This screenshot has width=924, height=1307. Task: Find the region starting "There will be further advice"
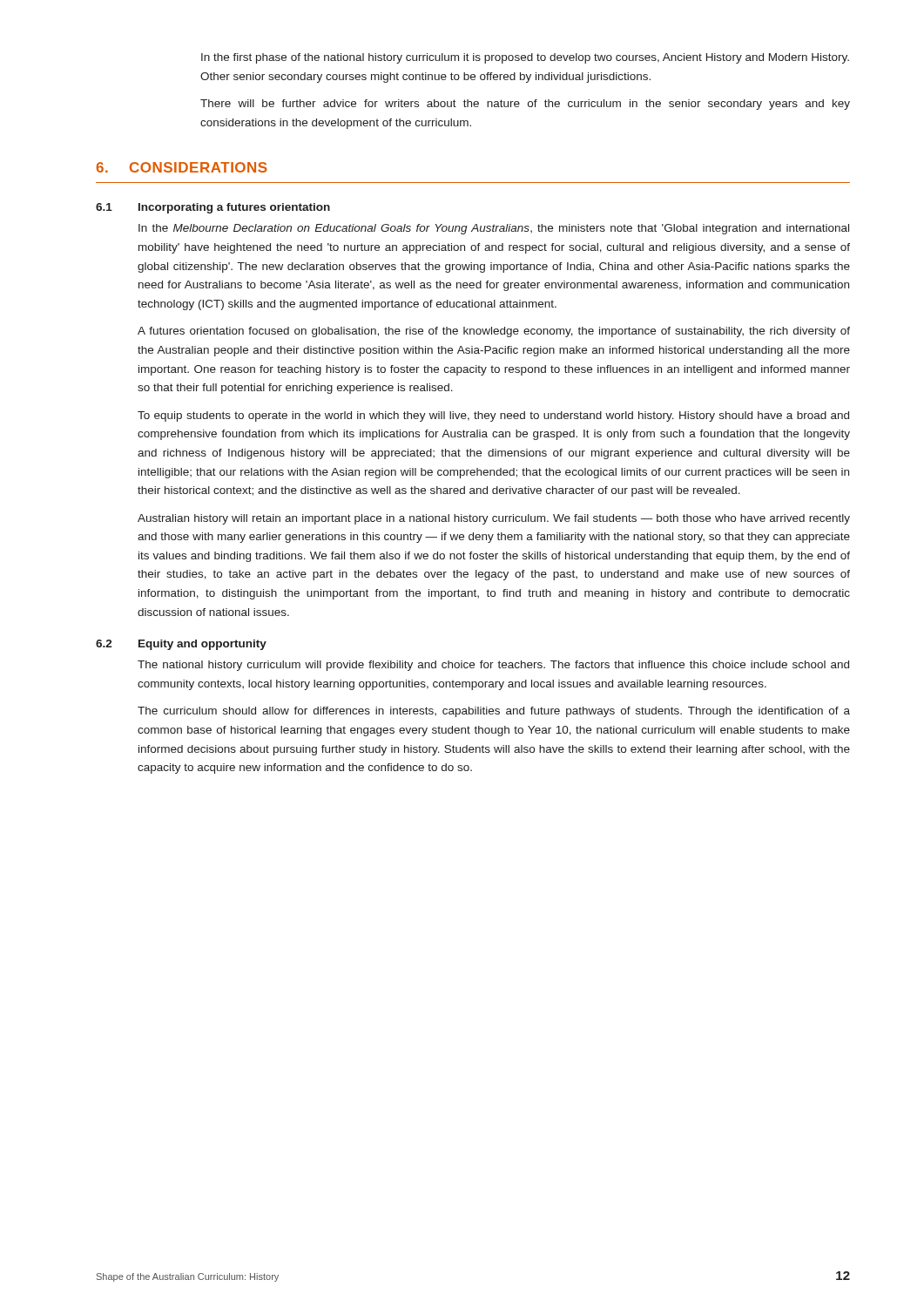pyautogui.click(x=525, y=113)
